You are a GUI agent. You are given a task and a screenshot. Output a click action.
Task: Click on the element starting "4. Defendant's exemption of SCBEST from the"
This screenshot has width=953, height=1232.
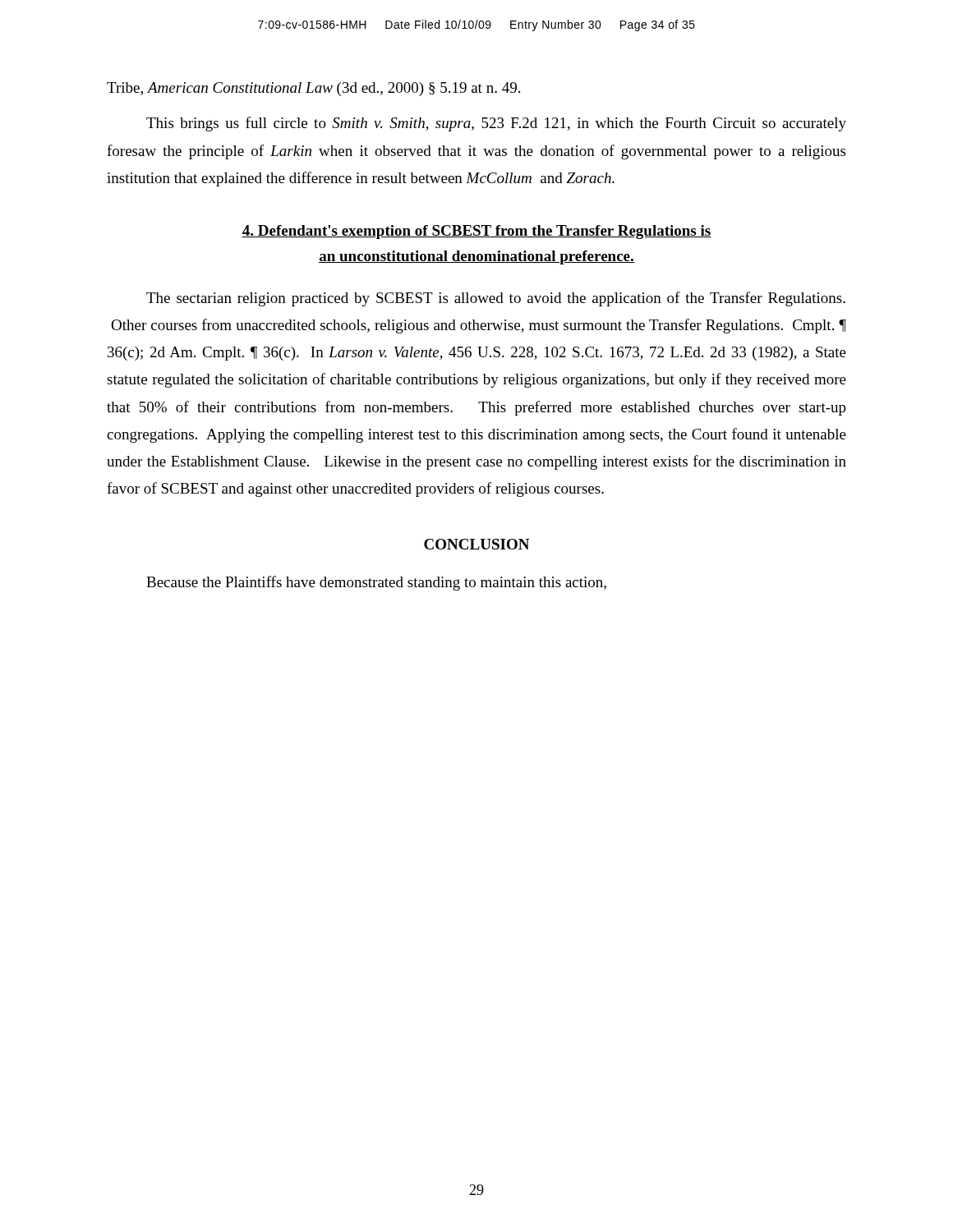point(476,243)
